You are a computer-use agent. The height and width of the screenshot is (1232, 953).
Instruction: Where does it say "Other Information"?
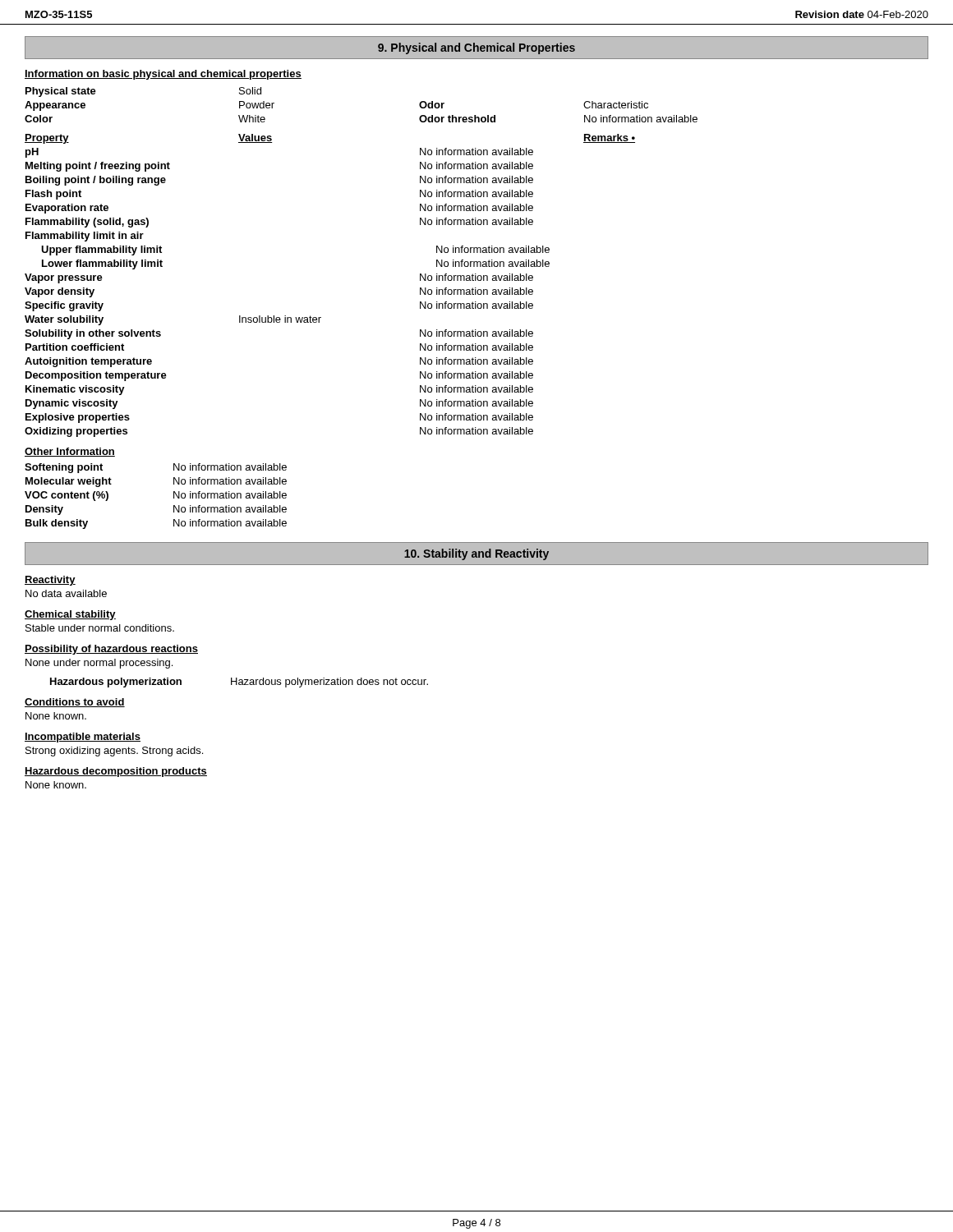[70, 451]
